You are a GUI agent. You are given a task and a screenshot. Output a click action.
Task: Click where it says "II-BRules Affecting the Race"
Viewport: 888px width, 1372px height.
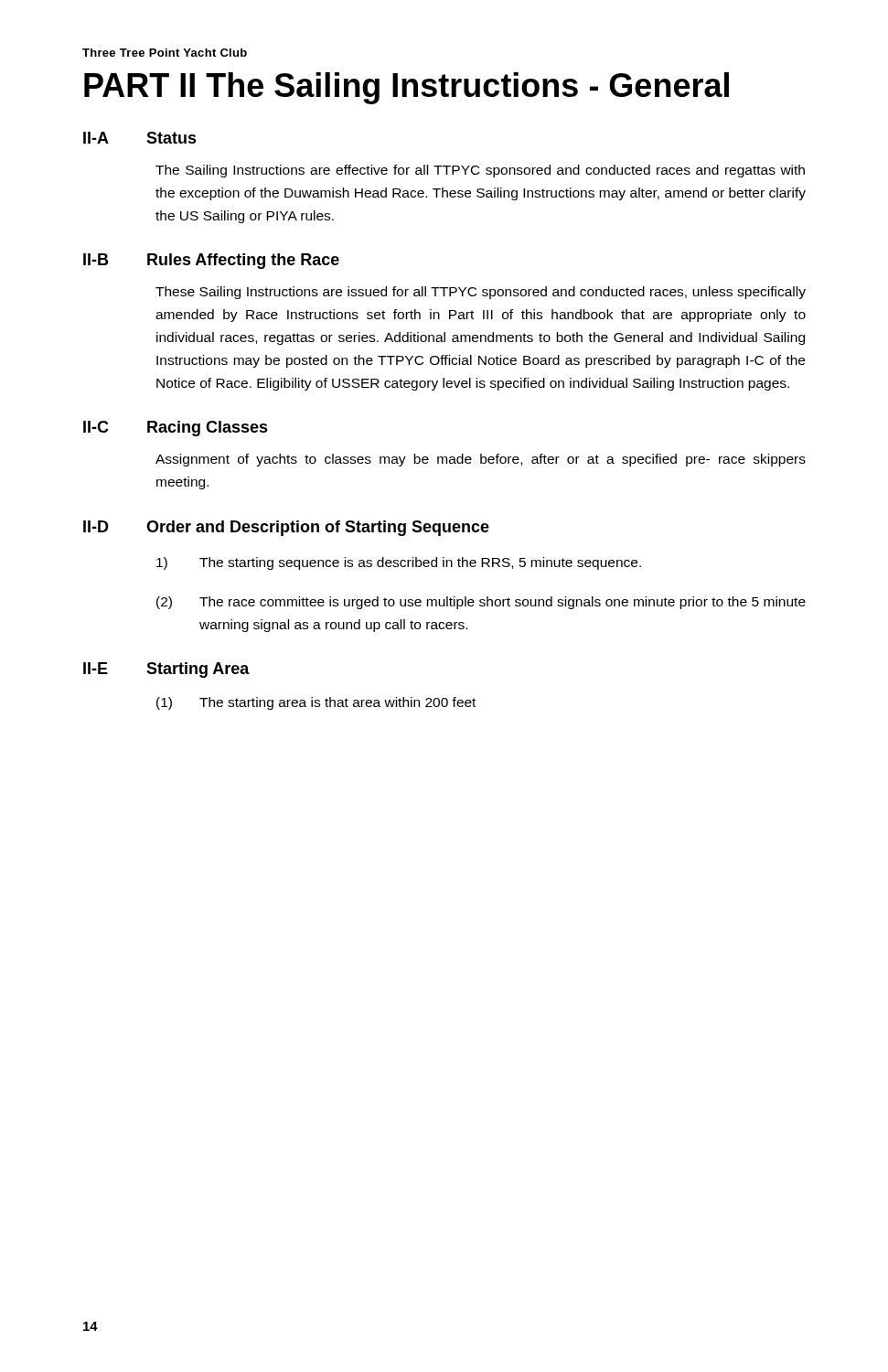(x=211, y=261)
